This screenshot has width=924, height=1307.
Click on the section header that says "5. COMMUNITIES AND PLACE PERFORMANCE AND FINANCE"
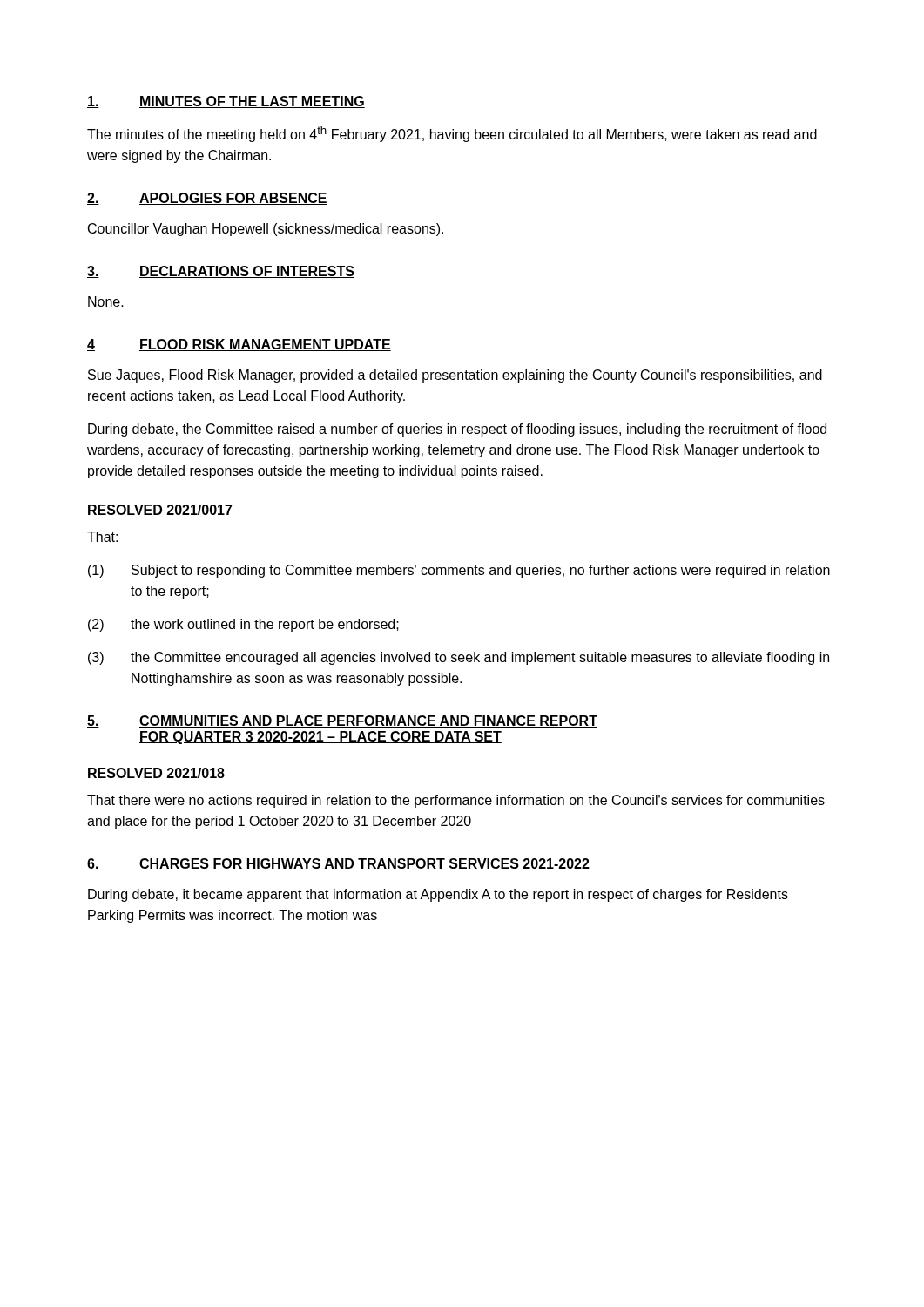462,730
